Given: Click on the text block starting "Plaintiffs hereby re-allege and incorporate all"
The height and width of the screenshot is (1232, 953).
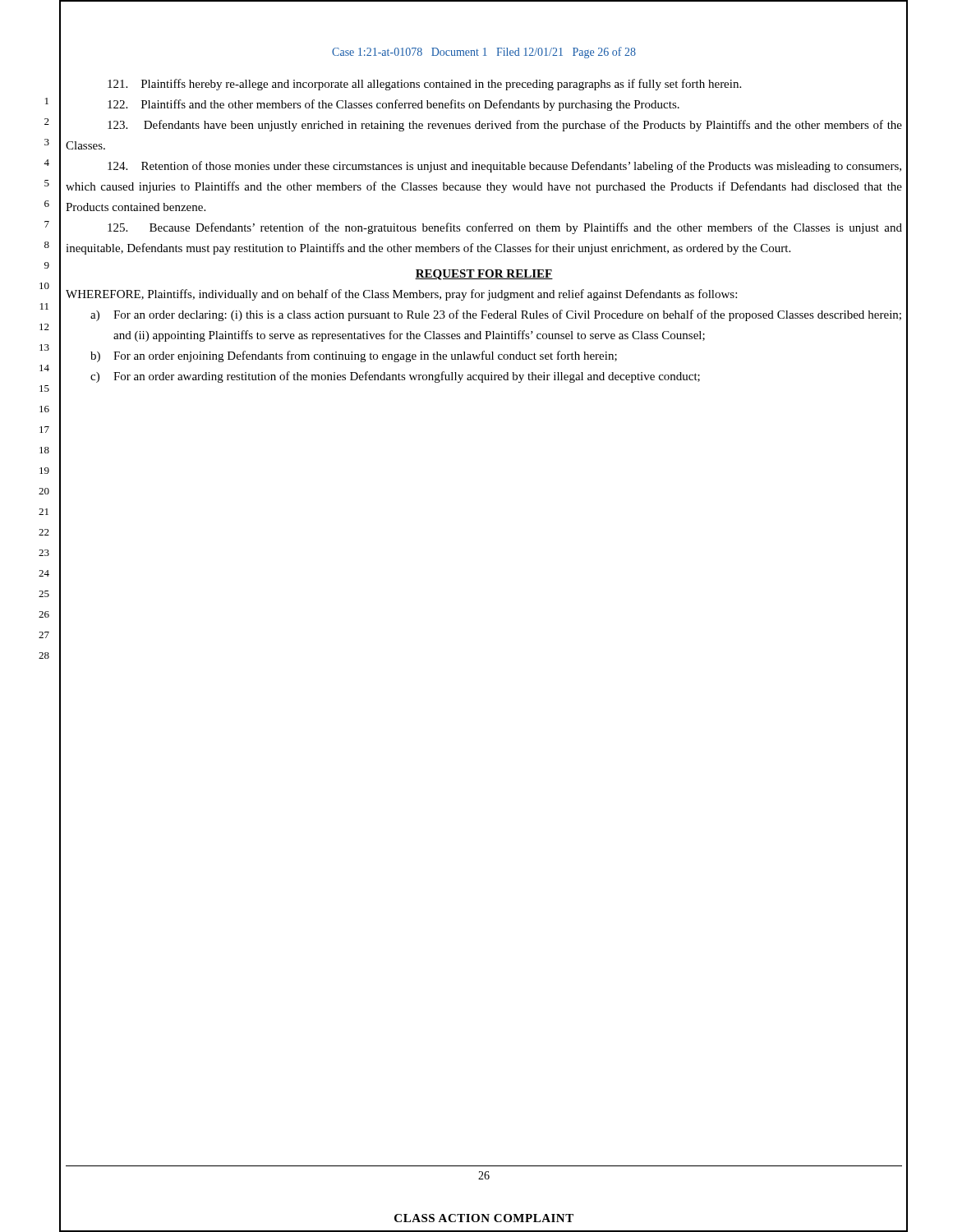Looking at the screenshot, I should tap(484, 84).
